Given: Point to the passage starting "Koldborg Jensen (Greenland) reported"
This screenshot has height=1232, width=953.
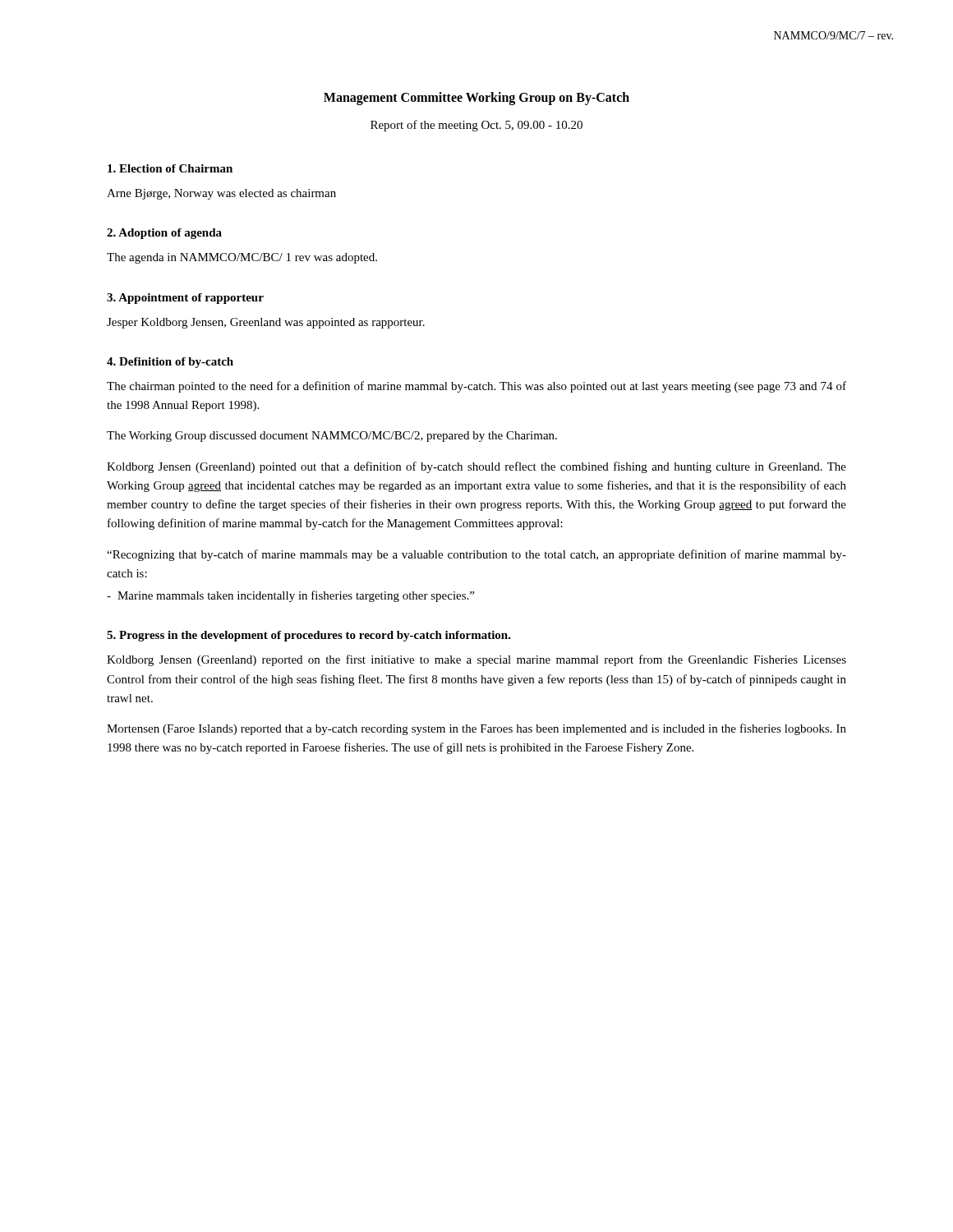Looking at the screenshot, I should click(x=476, y=679).
